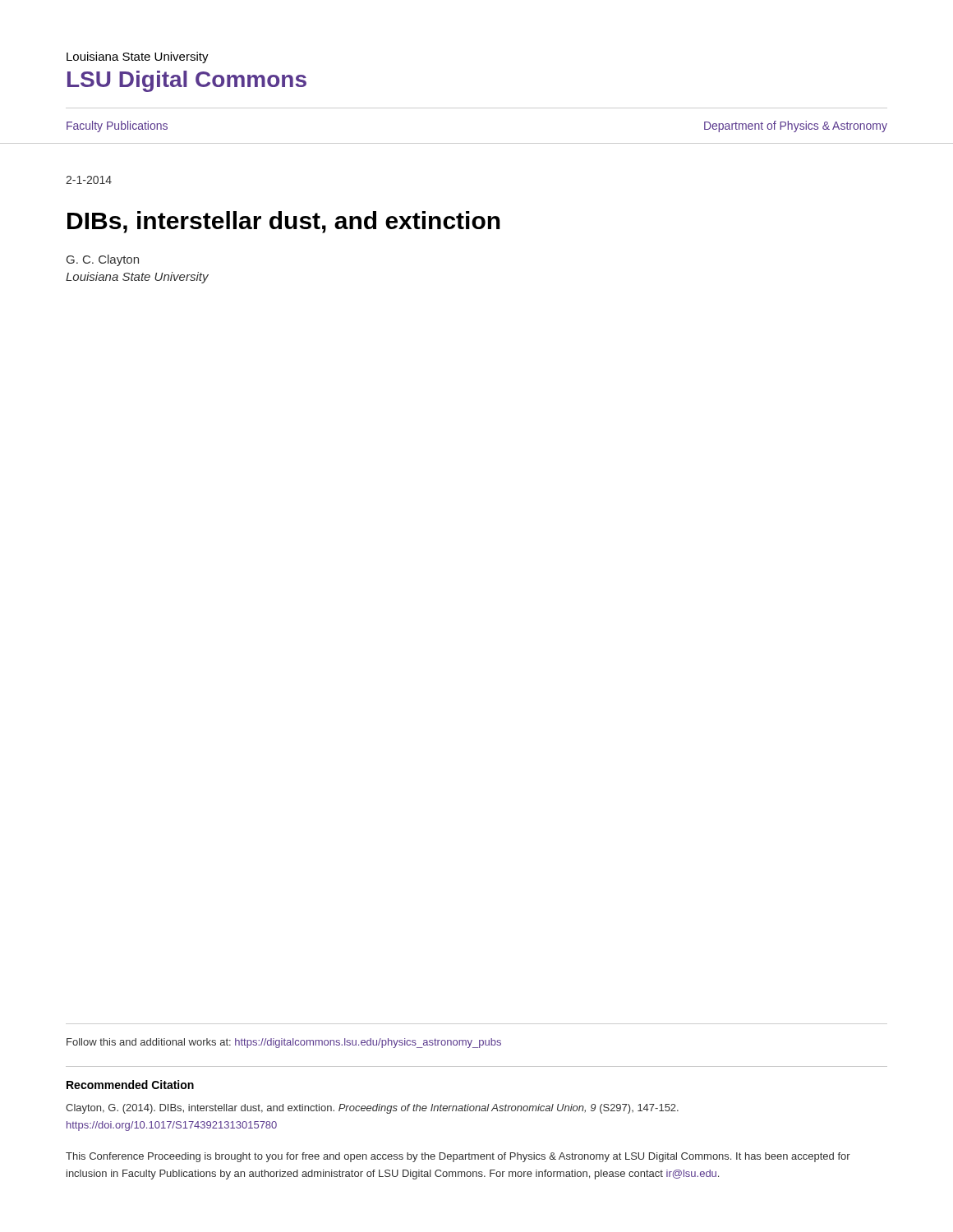Navigate to the text starting "Follow this and additional works"

(x=284, y=1042)
